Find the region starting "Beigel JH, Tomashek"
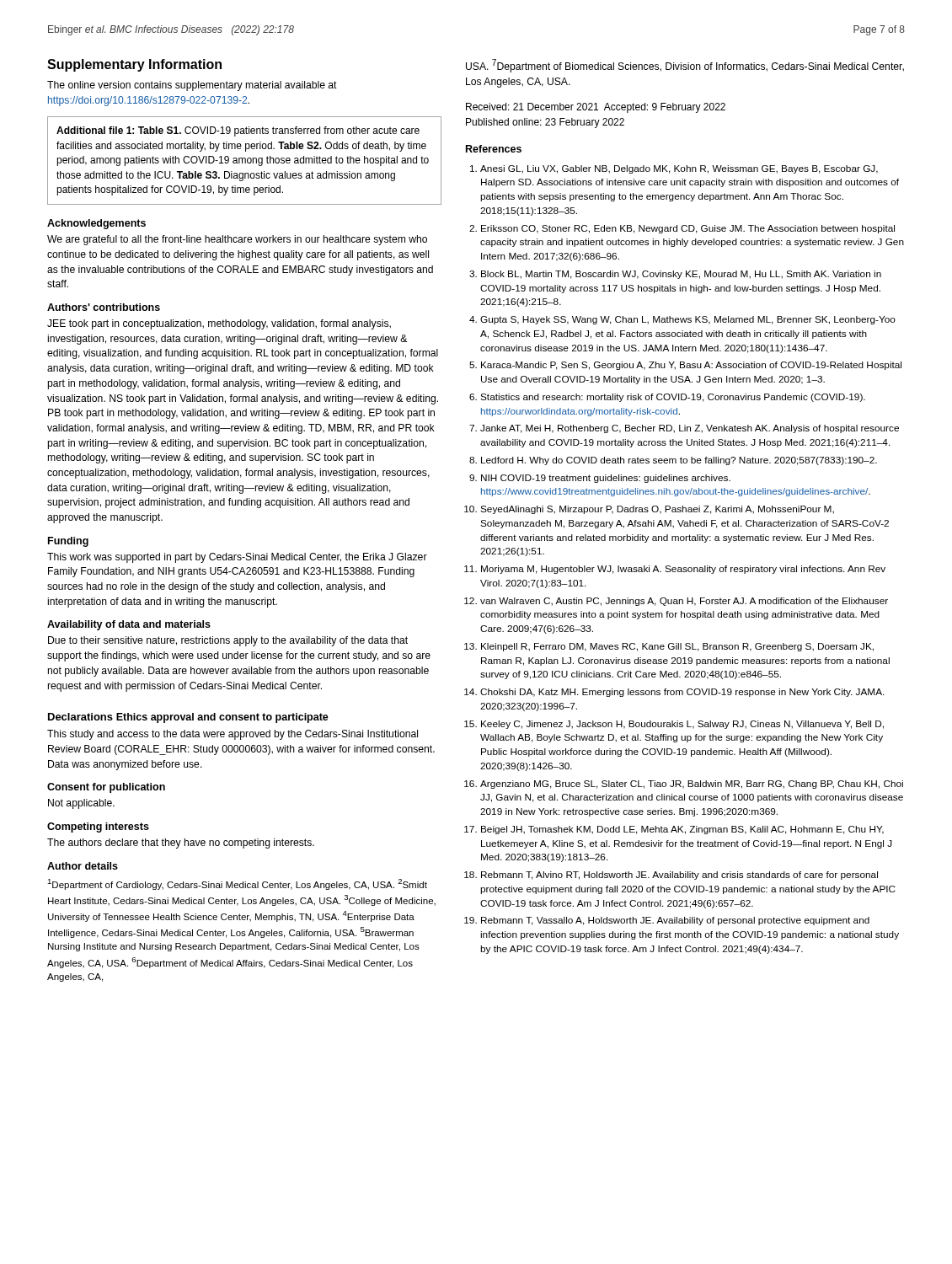 point(686,843)
